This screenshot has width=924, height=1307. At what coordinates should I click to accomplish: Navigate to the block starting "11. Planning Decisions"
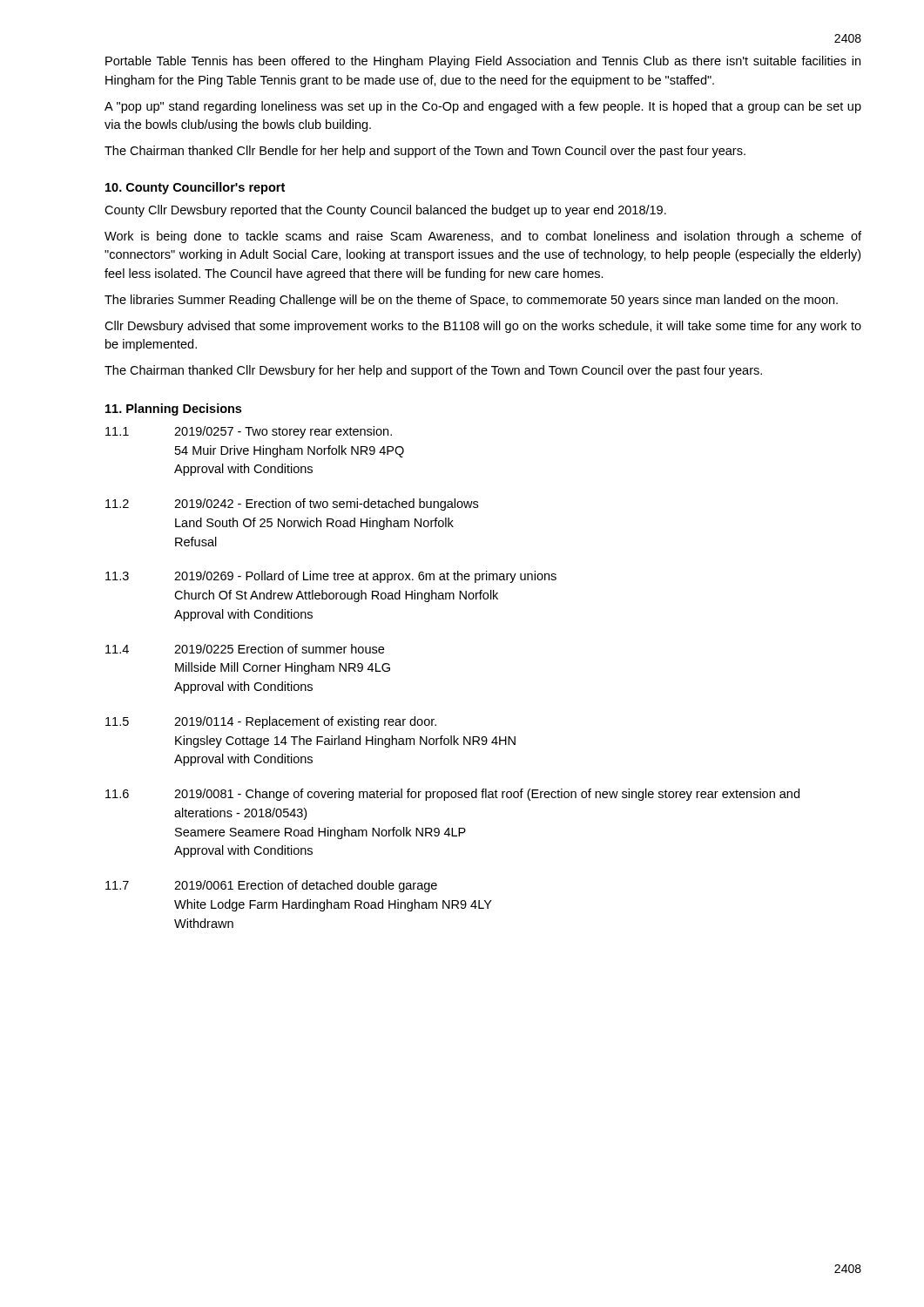pos(173,408)
